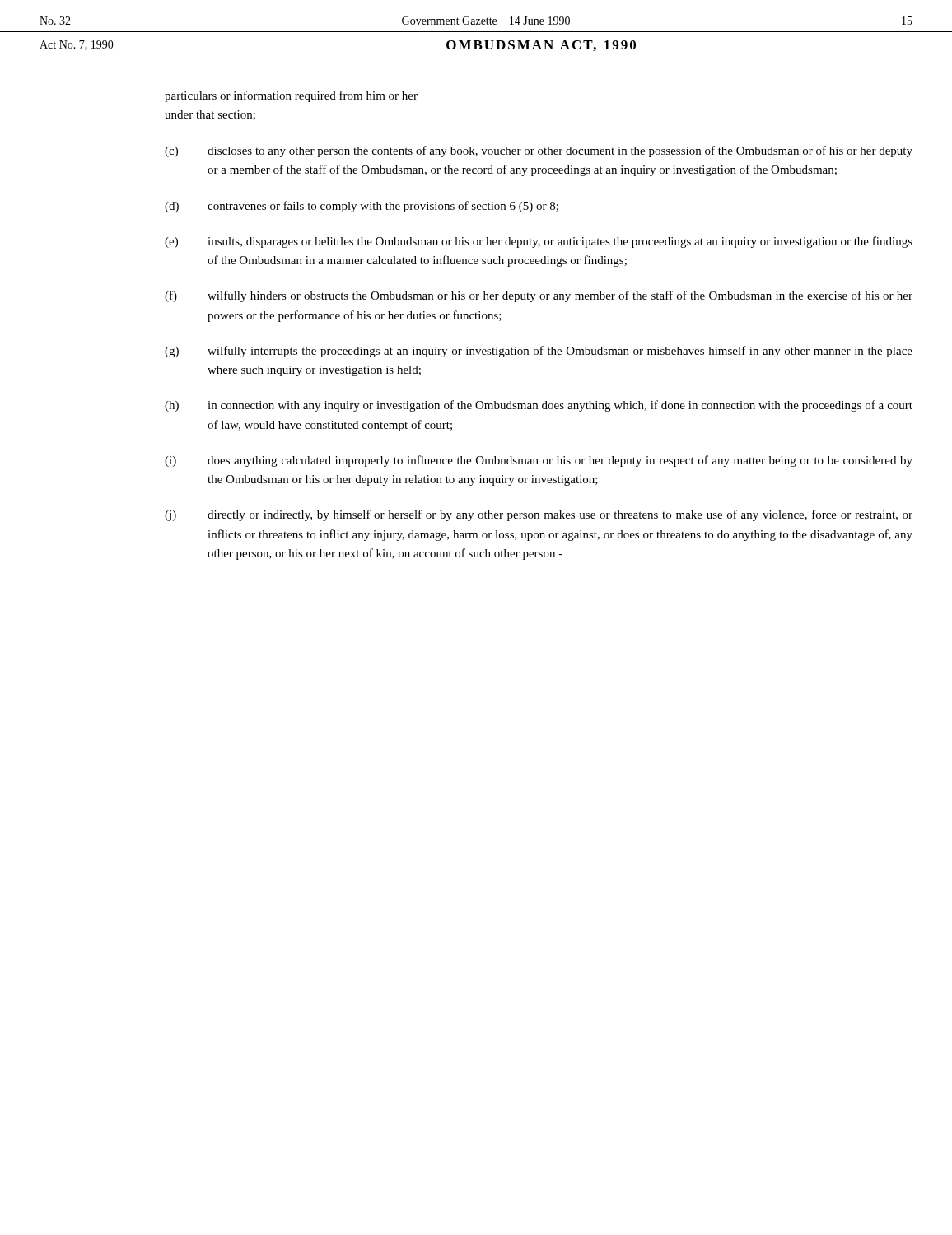
Task: Click the passage that begins "(g) wilfully interrupts the proceedings at an"
Action: pyautogui.click(x=539, y=361)
